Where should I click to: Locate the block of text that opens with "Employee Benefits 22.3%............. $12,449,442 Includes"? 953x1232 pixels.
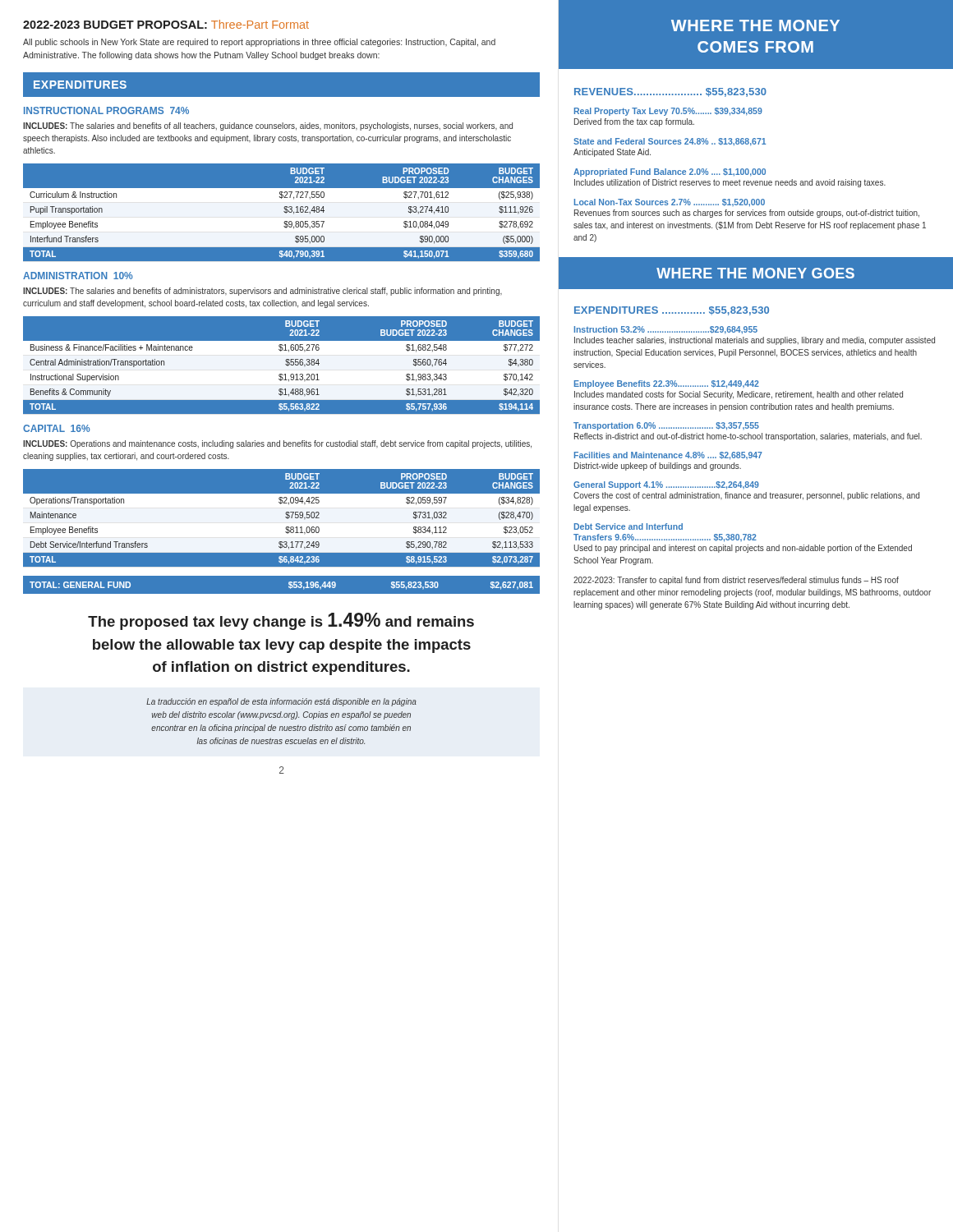pyautogui.click(x=756, y=396)
